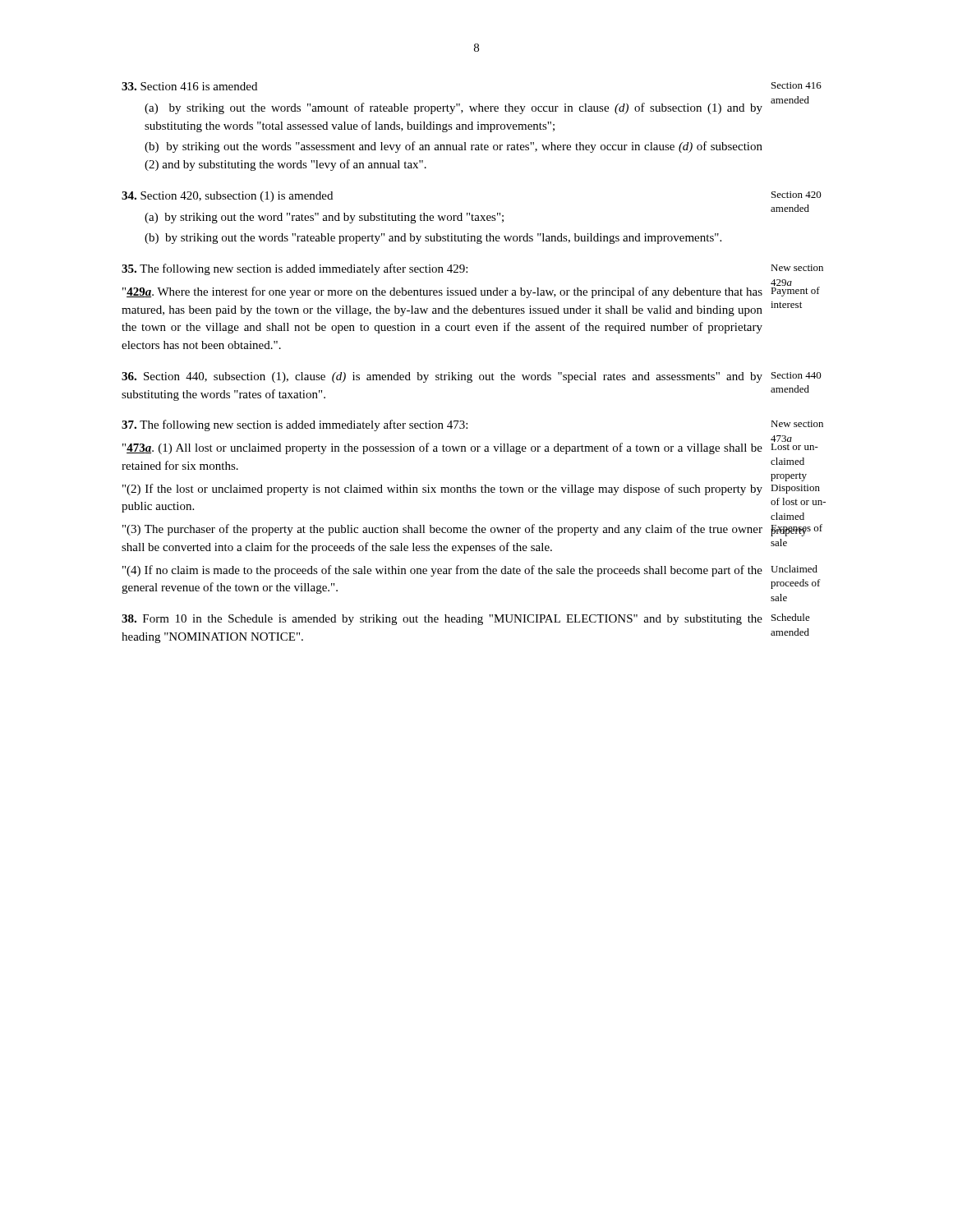Click on the region starting "Section 420amended 34. Section 420,"

click(x=442, y=217)
